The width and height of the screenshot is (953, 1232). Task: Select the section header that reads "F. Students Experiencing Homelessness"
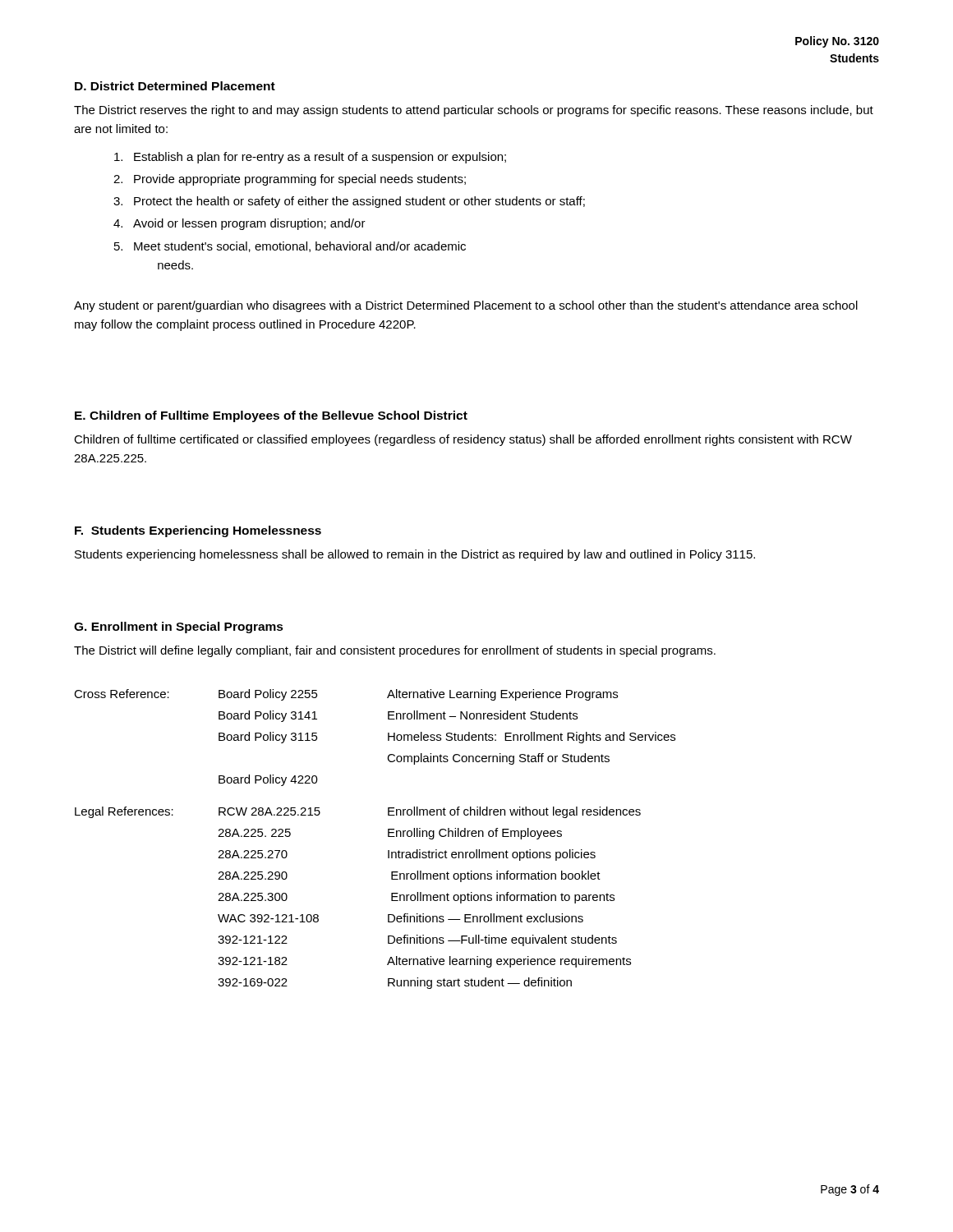click(x=198, y=530)
